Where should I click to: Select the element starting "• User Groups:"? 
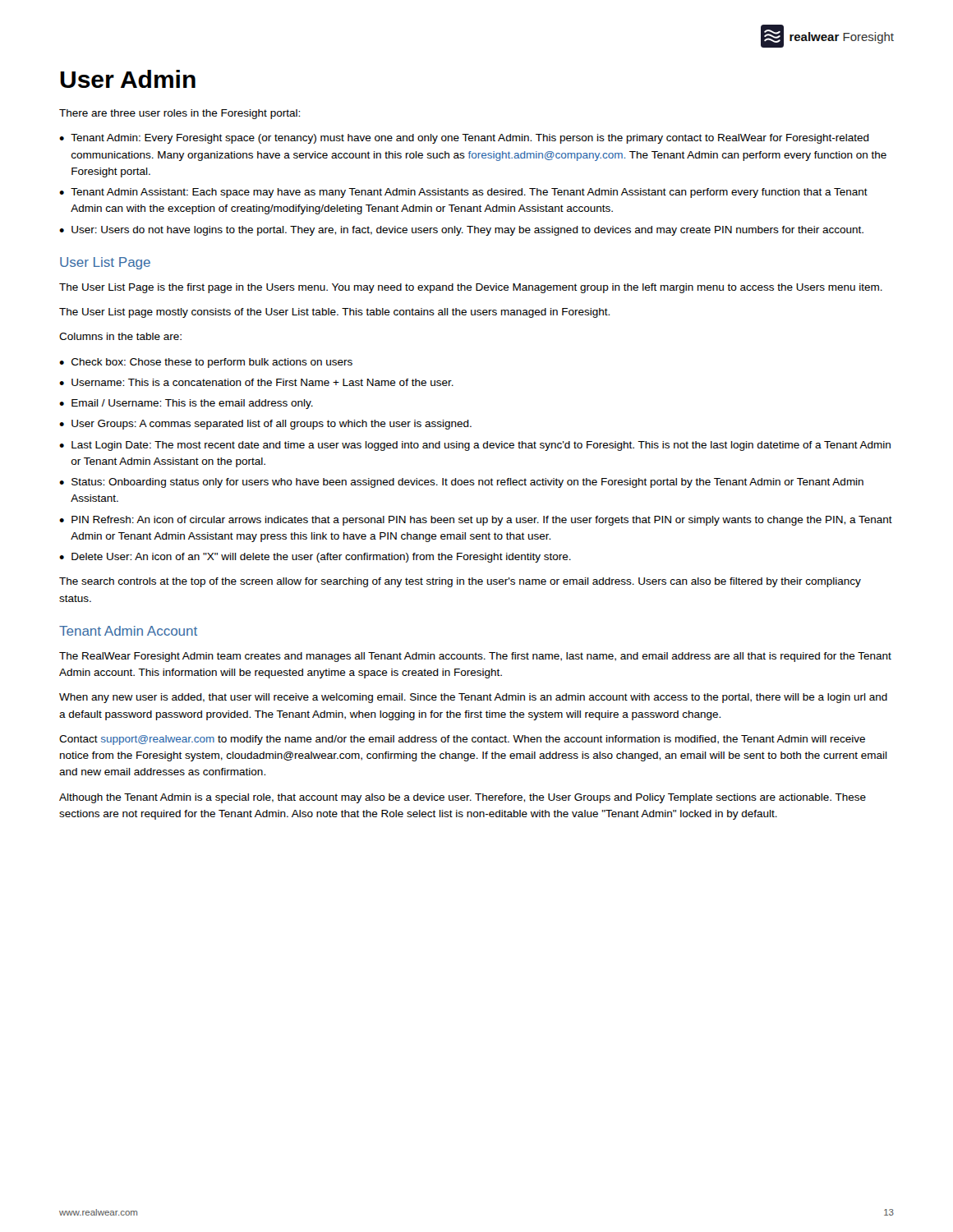(266, 424)
